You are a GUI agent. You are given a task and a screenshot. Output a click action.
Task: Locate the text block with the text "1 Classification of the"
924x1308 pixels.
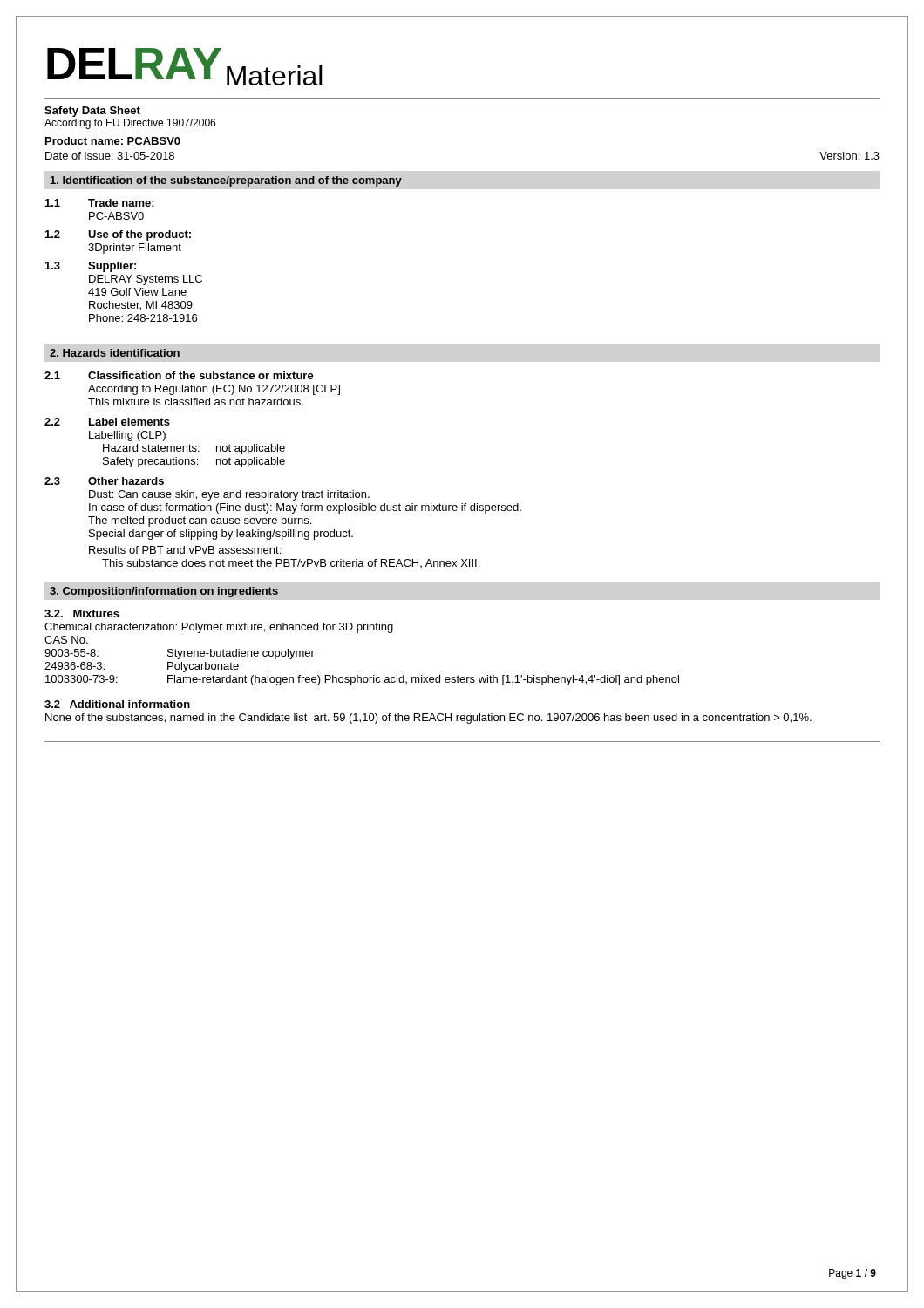point(179,375)
